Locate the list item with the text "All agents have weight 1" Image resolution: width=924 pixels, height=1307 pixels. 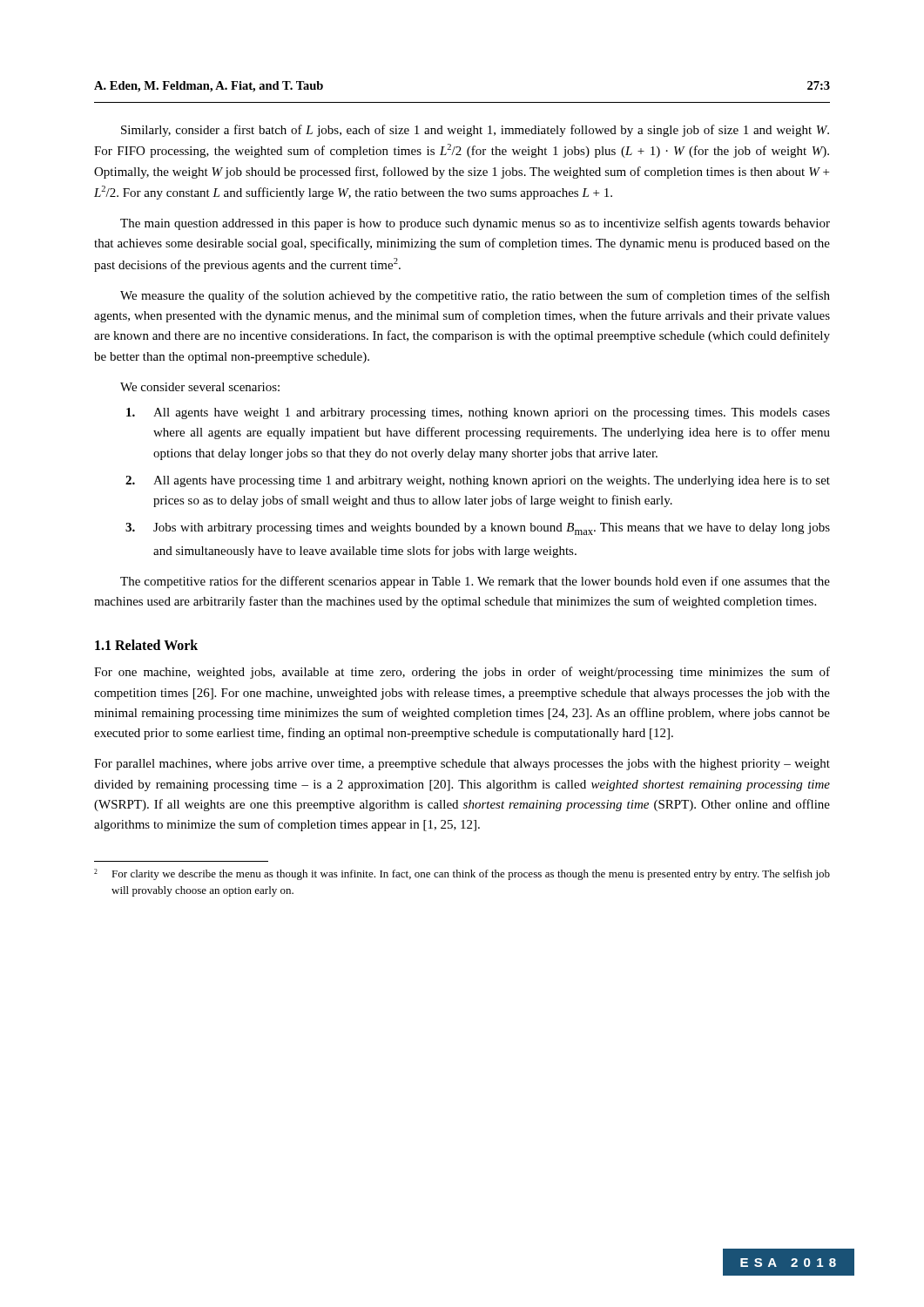click(x=478, y=433)
